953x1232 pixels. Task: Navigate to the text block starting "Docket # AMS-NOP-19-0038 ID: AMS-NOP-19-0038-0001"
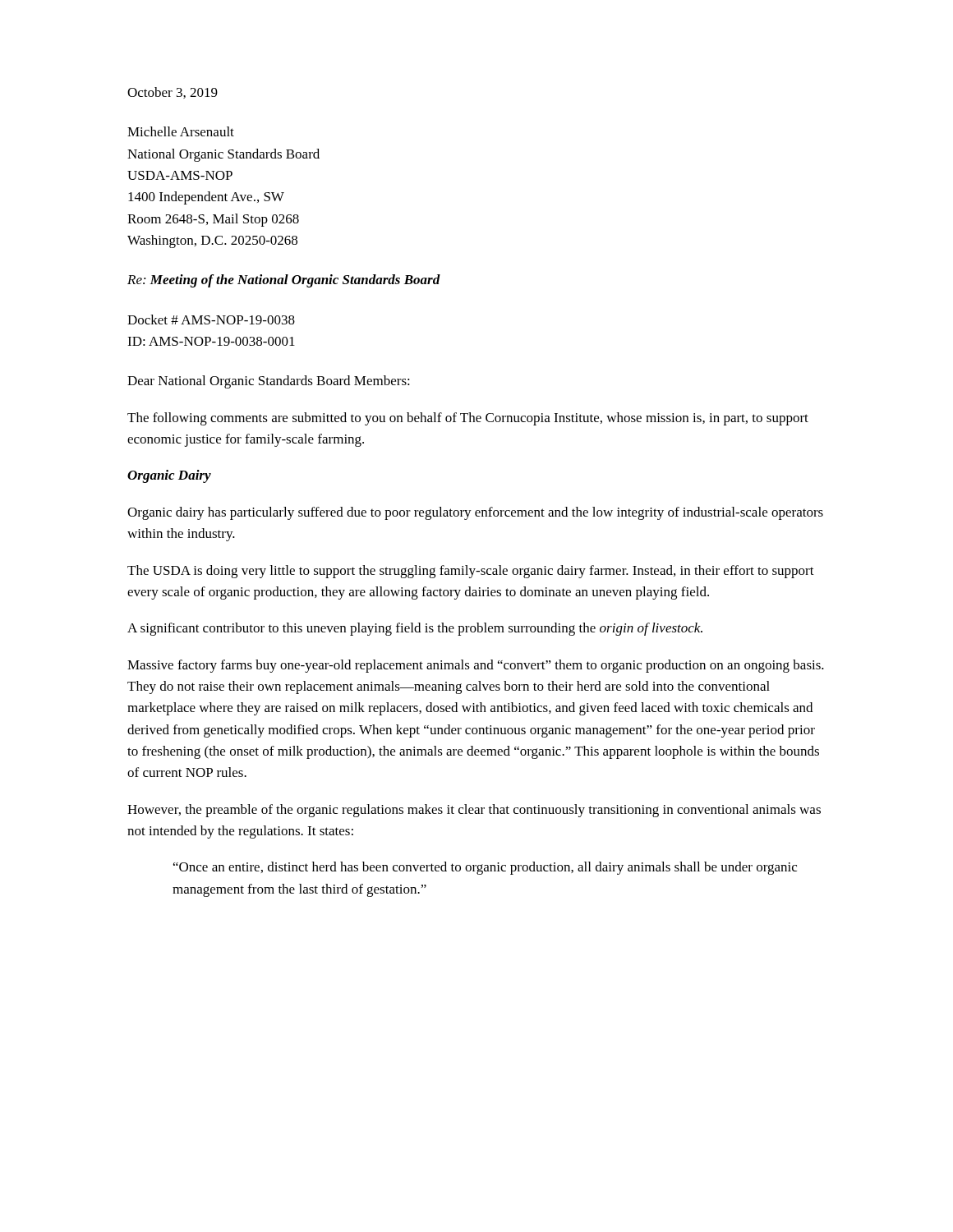211,331
